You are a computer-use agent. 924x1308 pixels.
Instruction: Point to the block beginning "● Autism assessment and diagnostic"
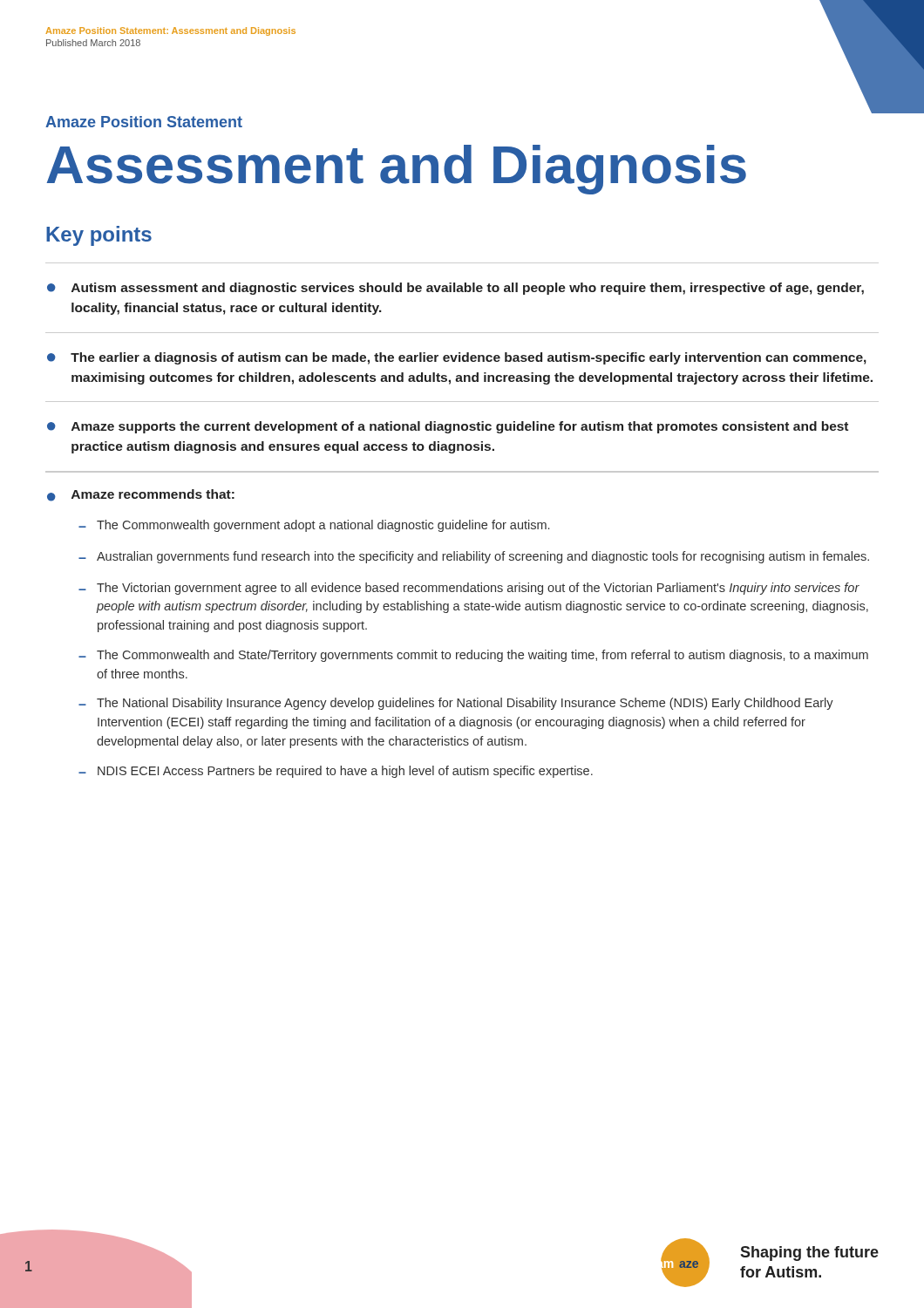coord(462,297)
